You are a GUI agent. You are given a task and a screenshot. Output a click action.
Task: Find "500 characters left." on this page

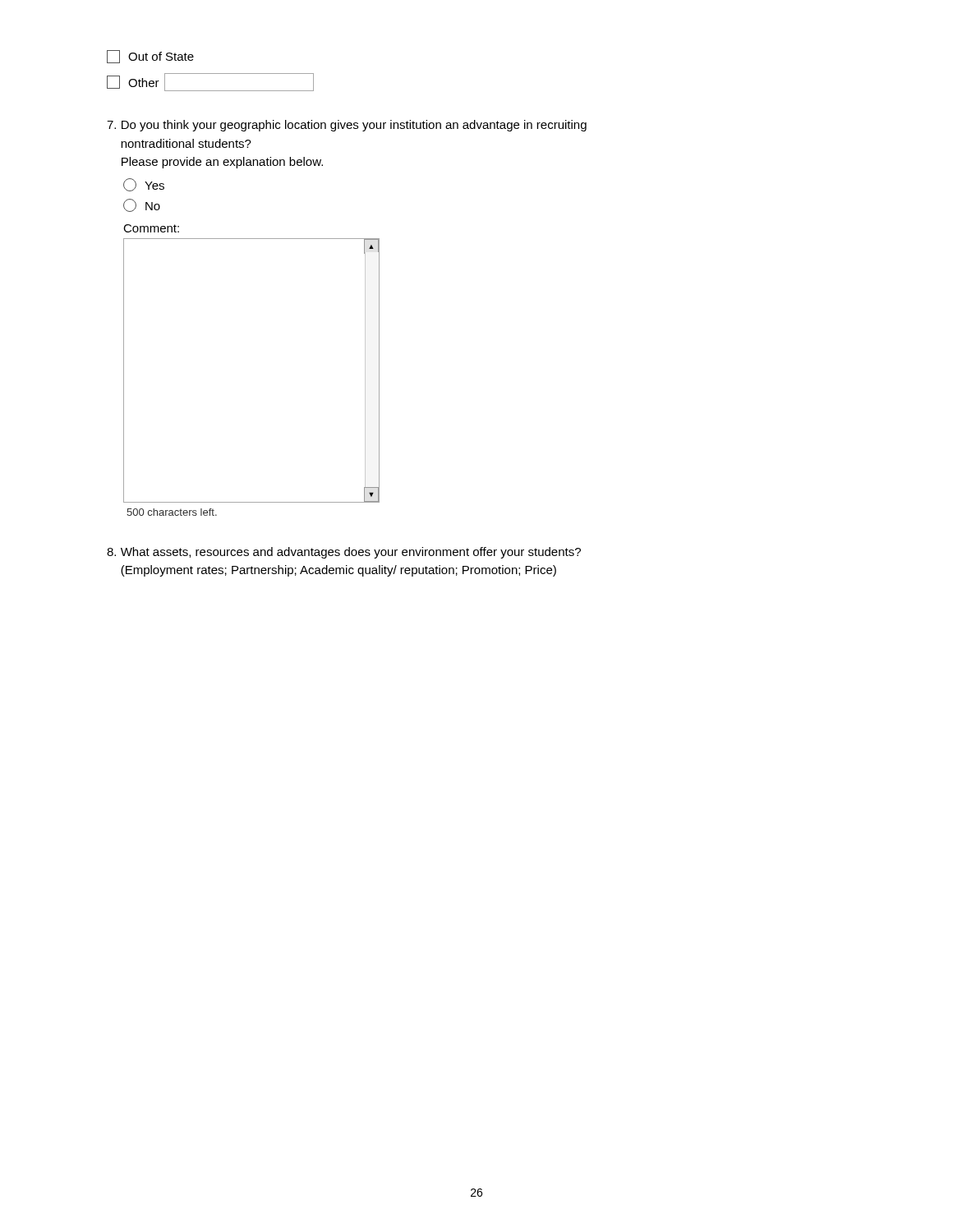pos(172,512)
